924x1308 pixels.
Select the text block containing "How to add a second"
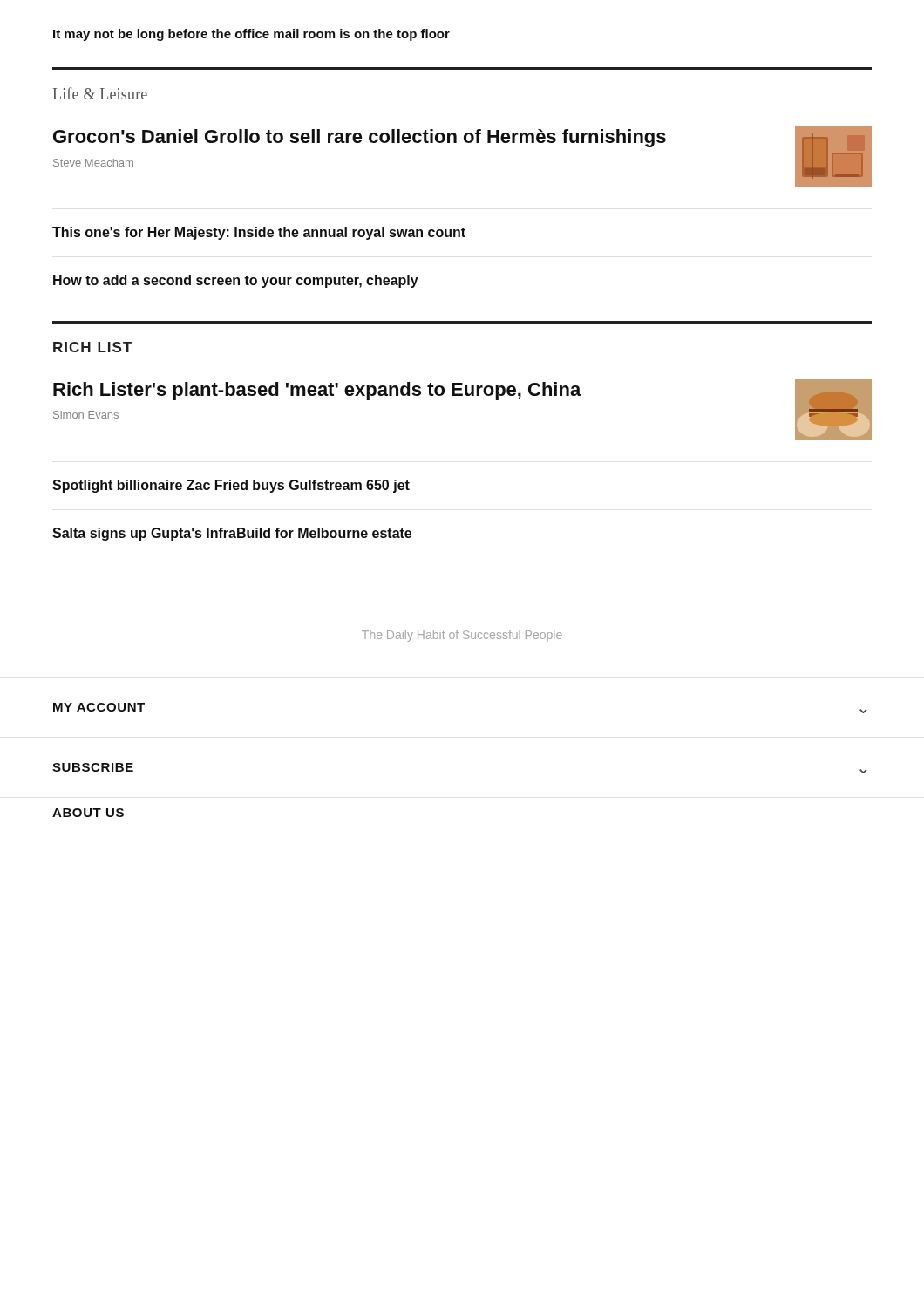tap(236, 281)
